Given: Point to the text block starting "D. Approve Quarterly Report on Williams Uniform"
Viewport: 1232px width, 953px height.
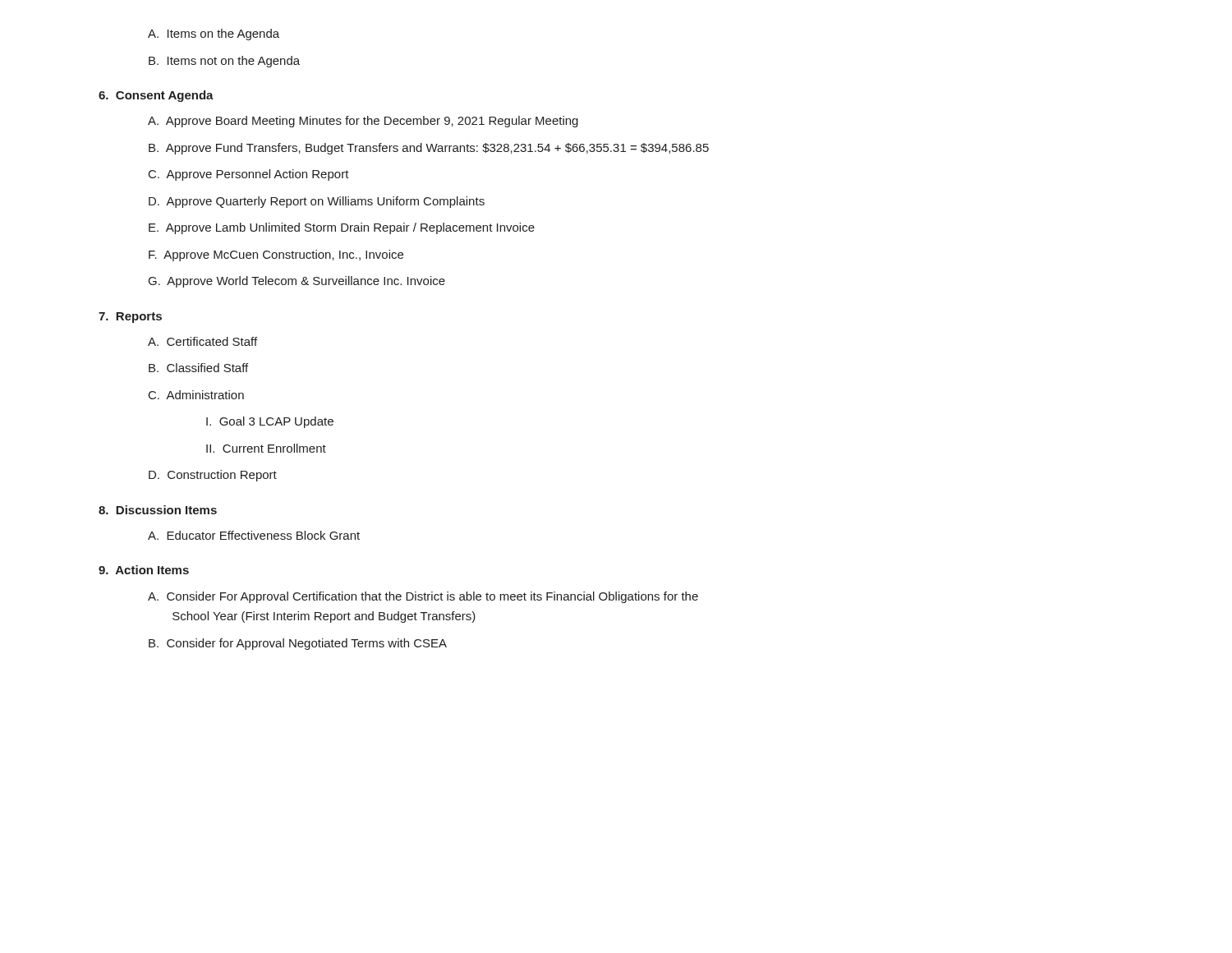Looking at the screenshot, I should 316,200.
